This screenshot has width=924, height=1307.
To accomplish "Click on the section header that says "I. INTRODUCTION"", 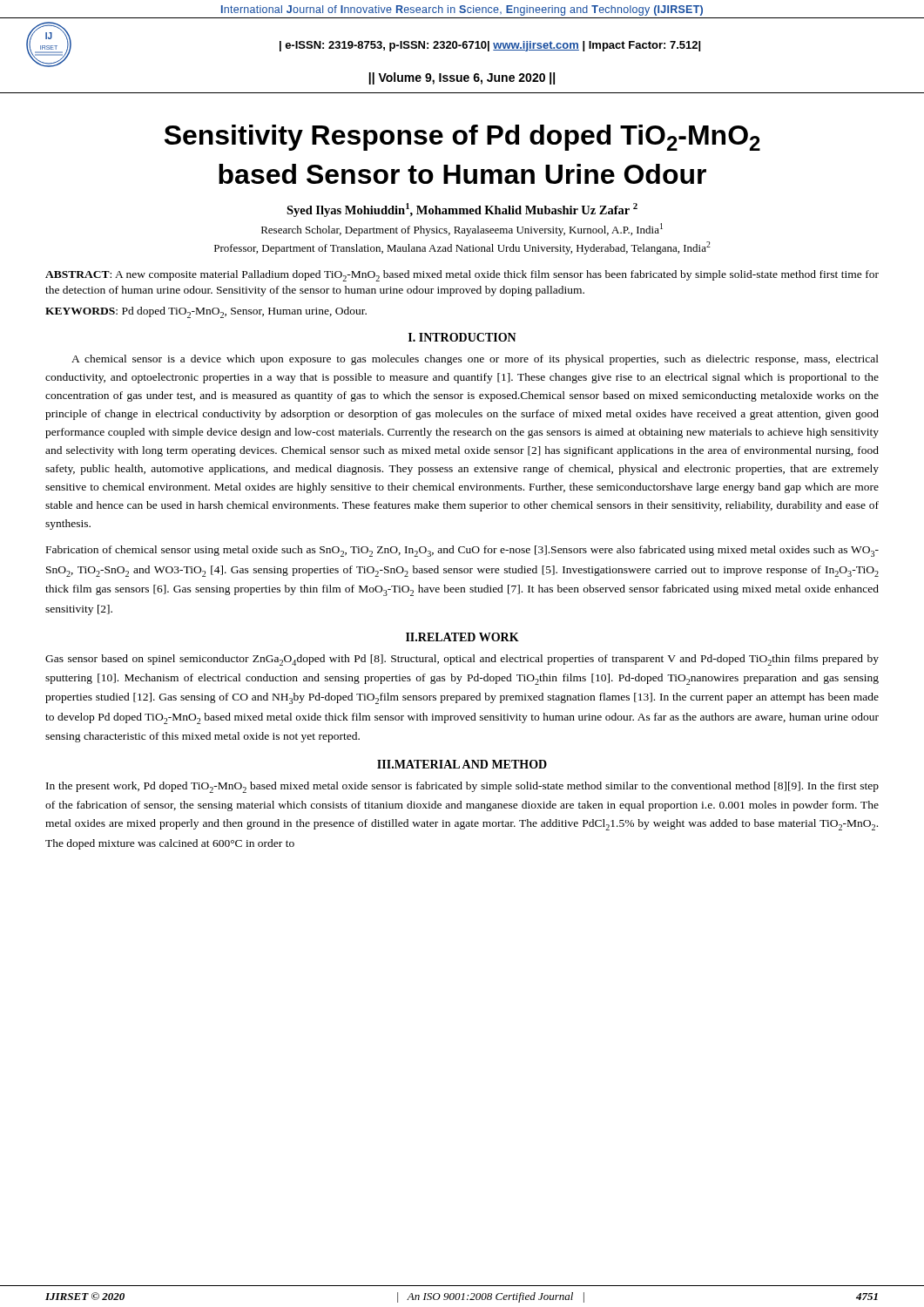I will (462, 338).
